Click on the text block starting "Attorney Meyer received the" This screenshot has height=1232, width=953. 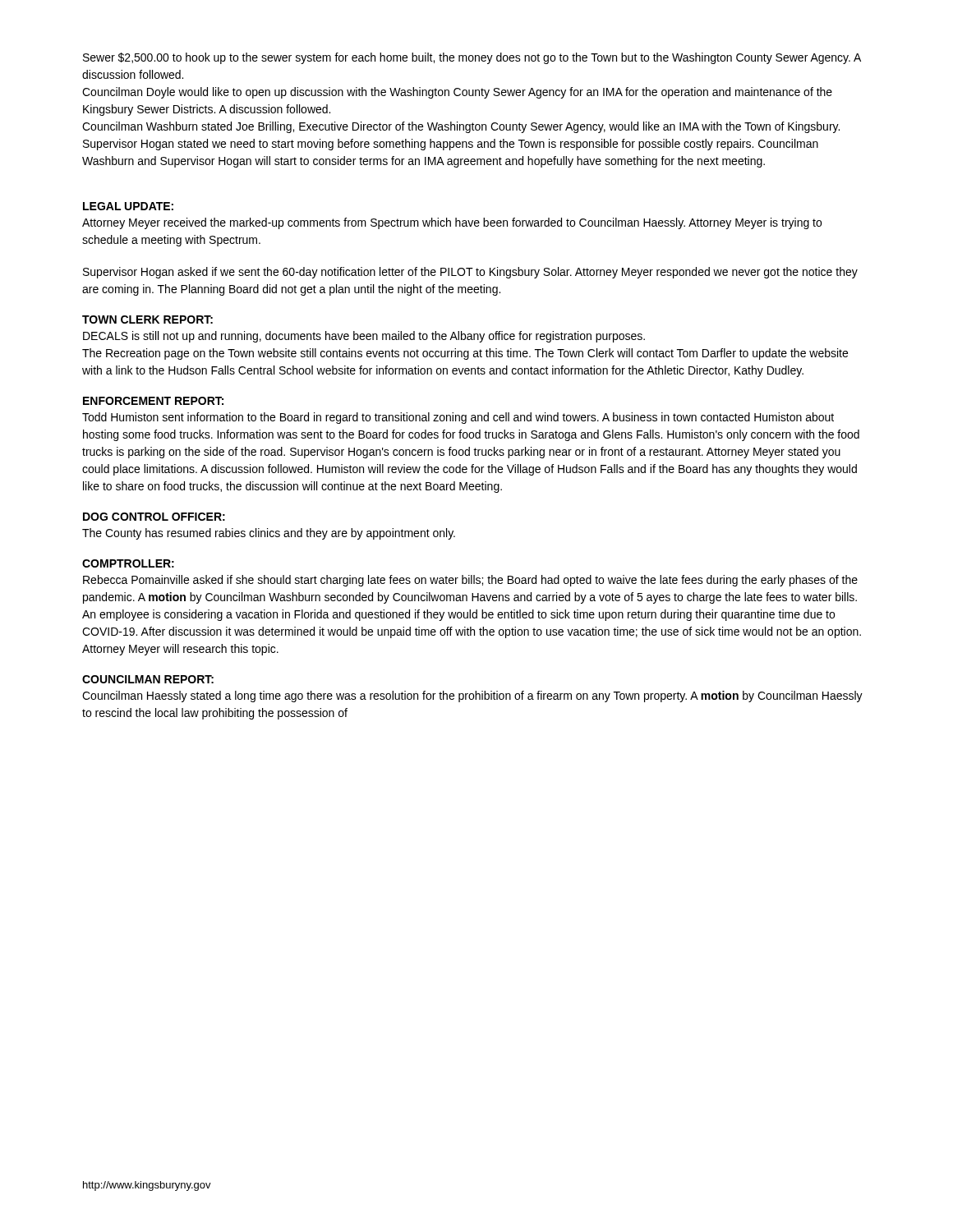coord(476,232)
